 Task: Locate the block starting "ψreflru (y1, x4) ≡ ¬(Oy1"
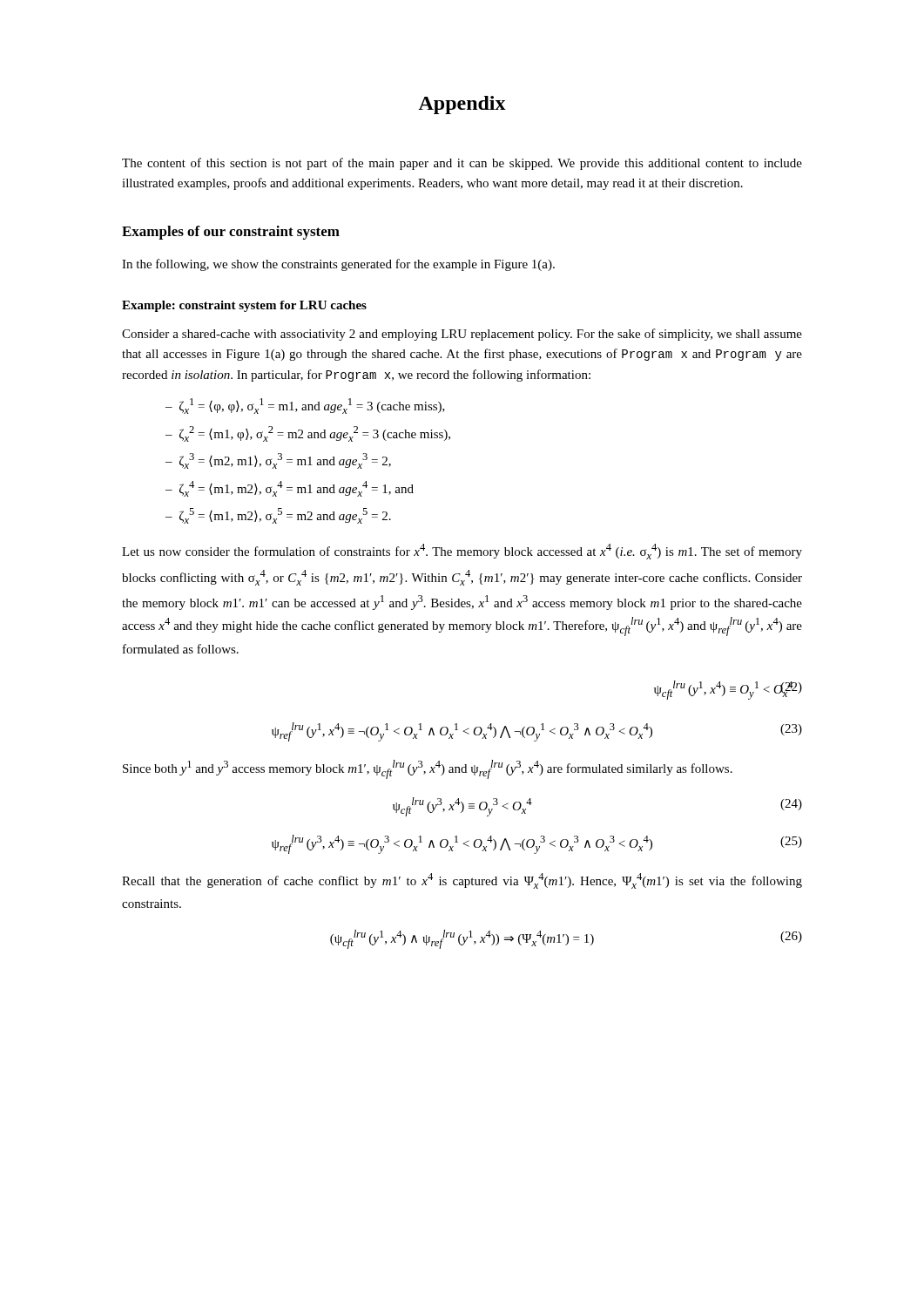pyautogui.click(x=462, y=731)
